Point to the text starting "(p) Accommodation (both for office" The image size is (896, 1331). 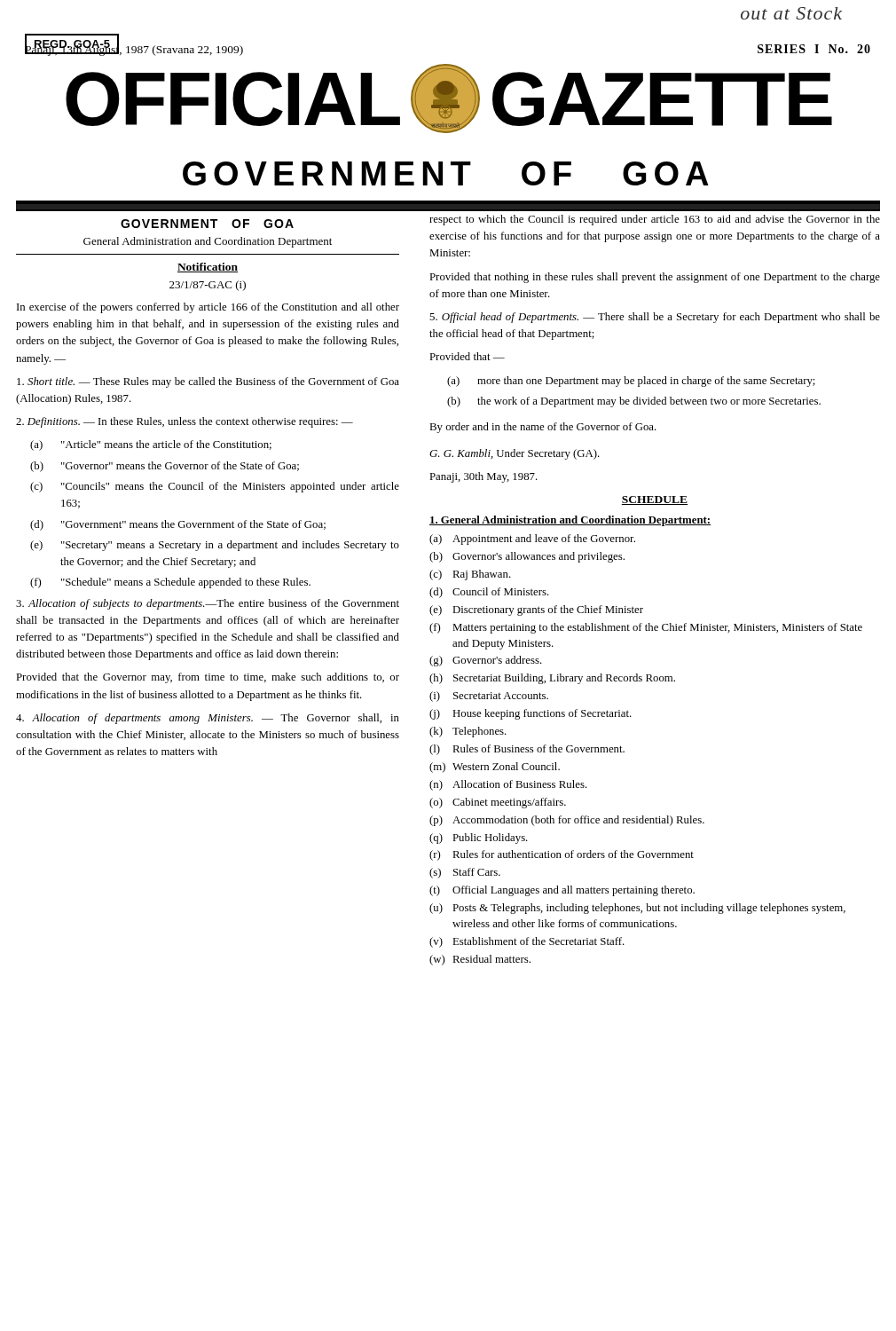point(655,820)
